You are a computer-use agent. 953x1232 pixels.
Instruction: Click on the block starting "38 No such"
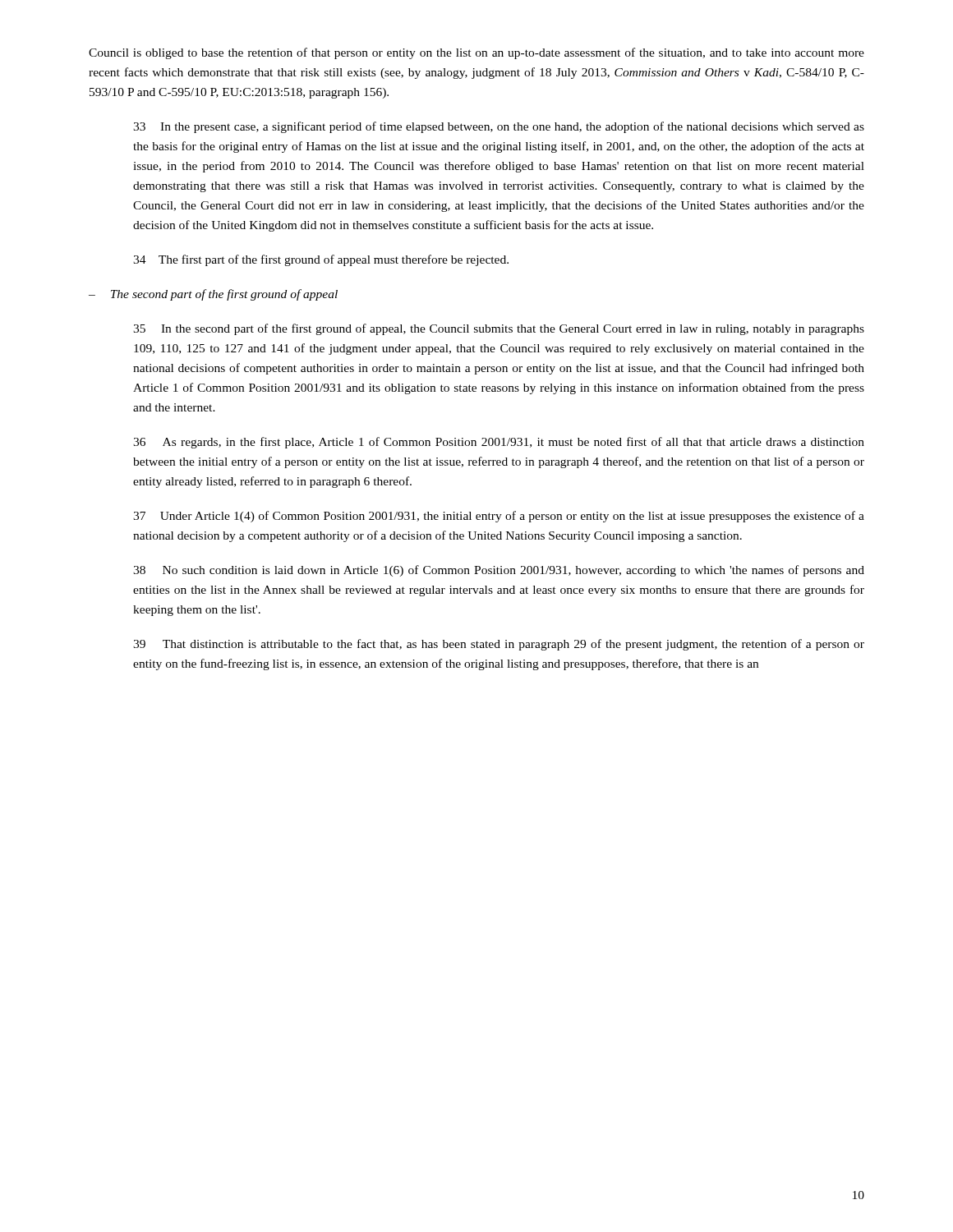pos(476,590)
